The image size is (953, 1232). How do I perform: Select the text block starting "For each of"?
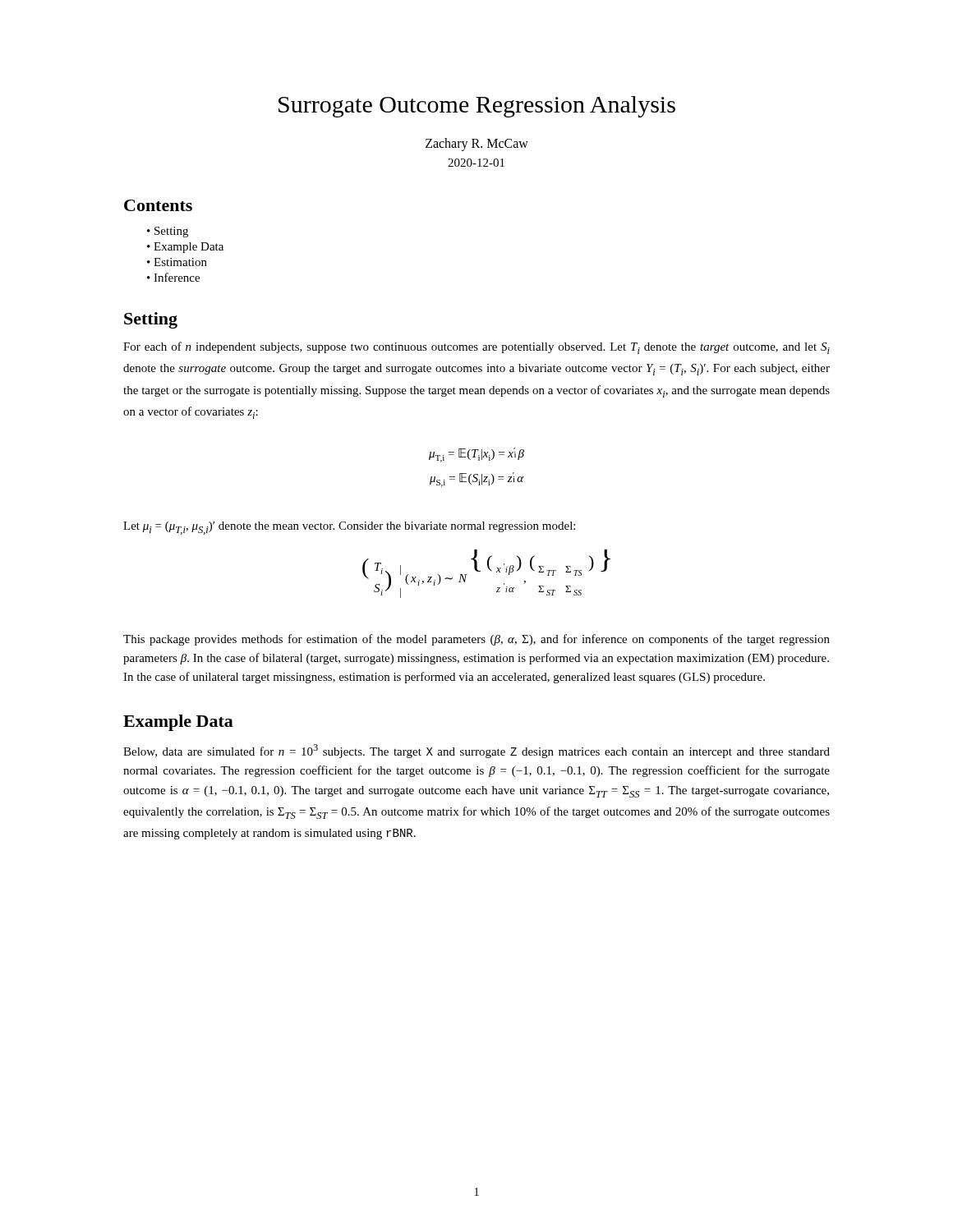pyautogui.click(x=476, y=381)
